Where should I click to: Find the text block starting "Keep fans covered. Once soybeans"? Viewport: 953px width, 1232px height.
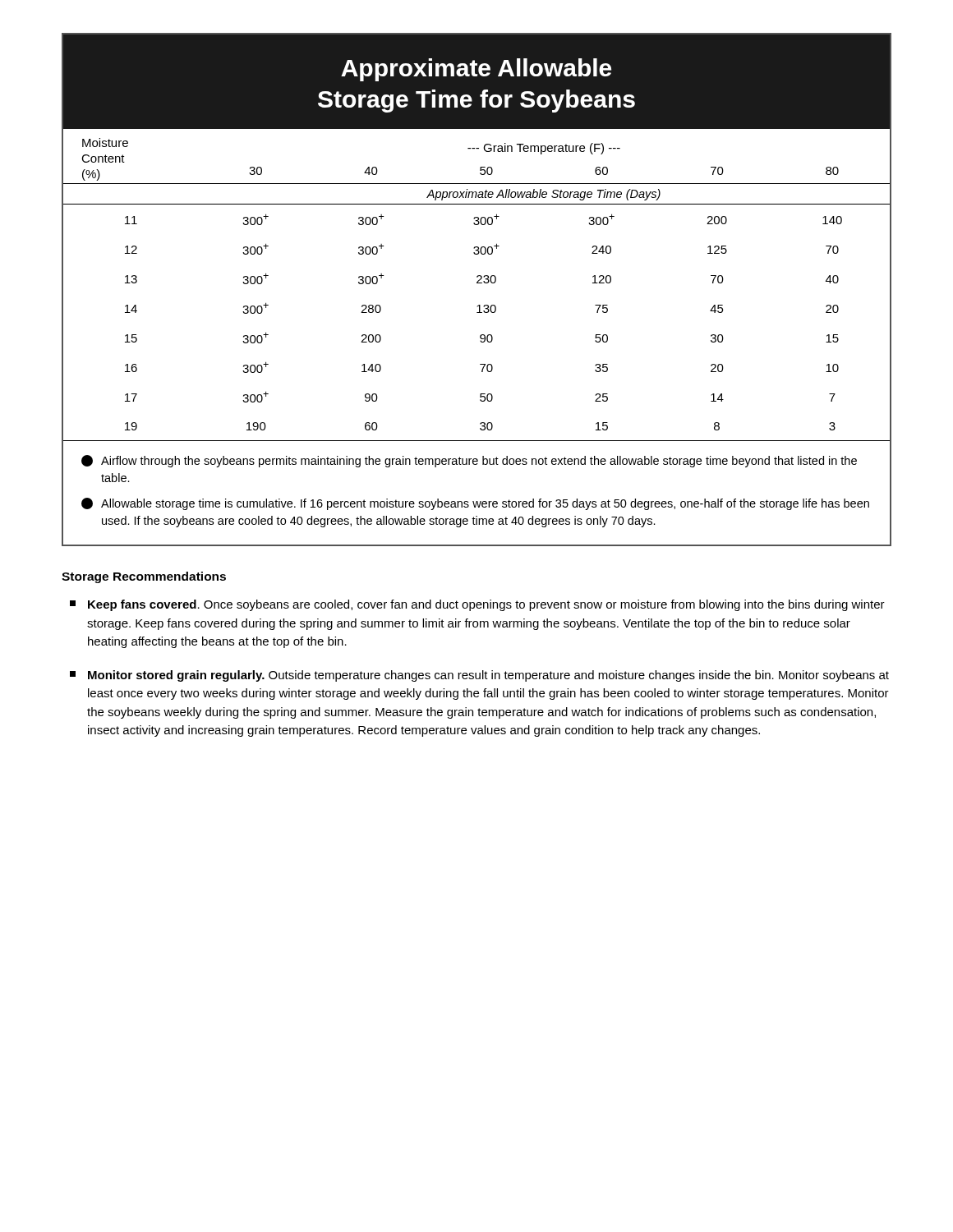tap(481, 623)
